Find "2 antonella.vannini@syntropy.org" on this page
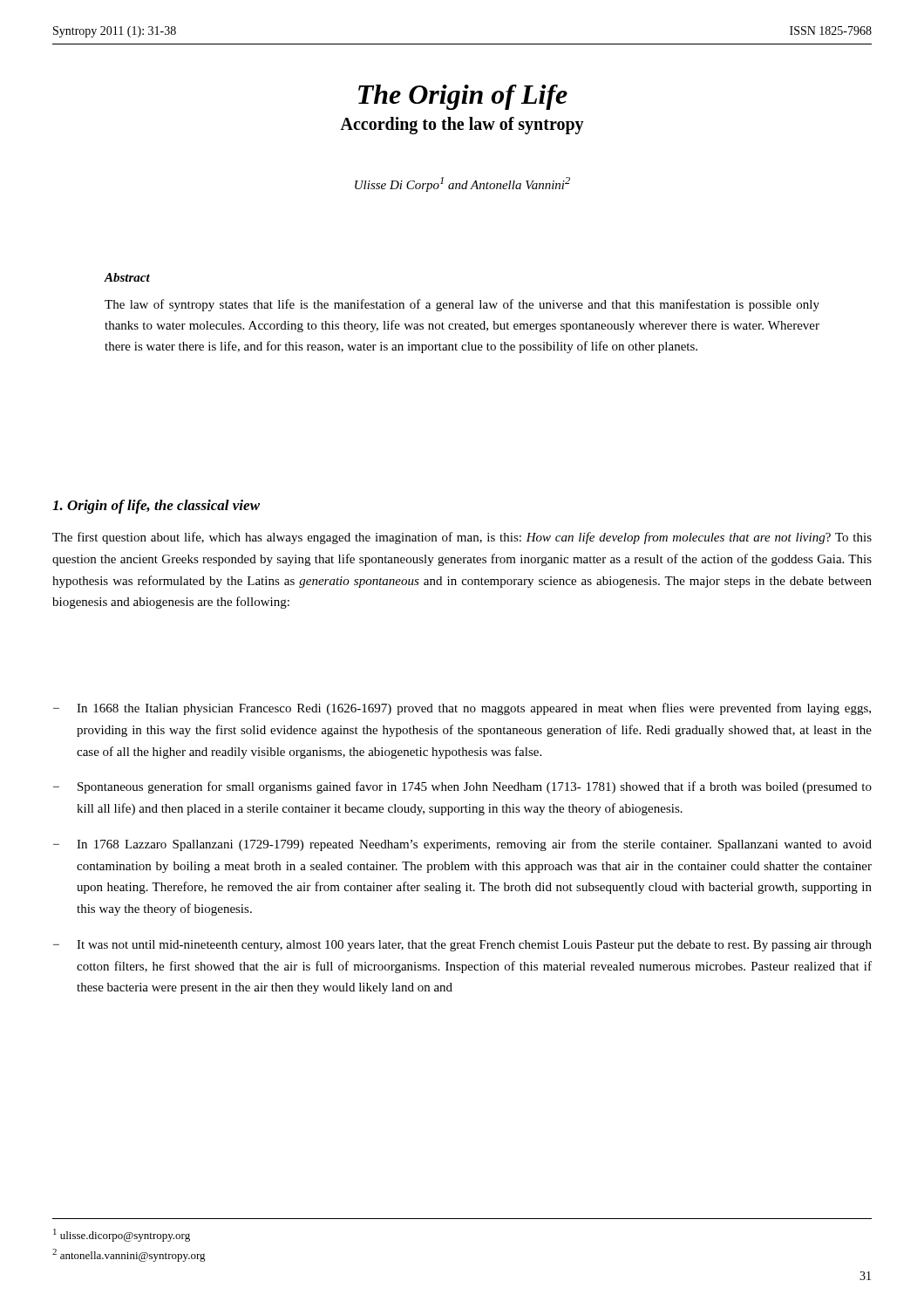 (129, 1254)
